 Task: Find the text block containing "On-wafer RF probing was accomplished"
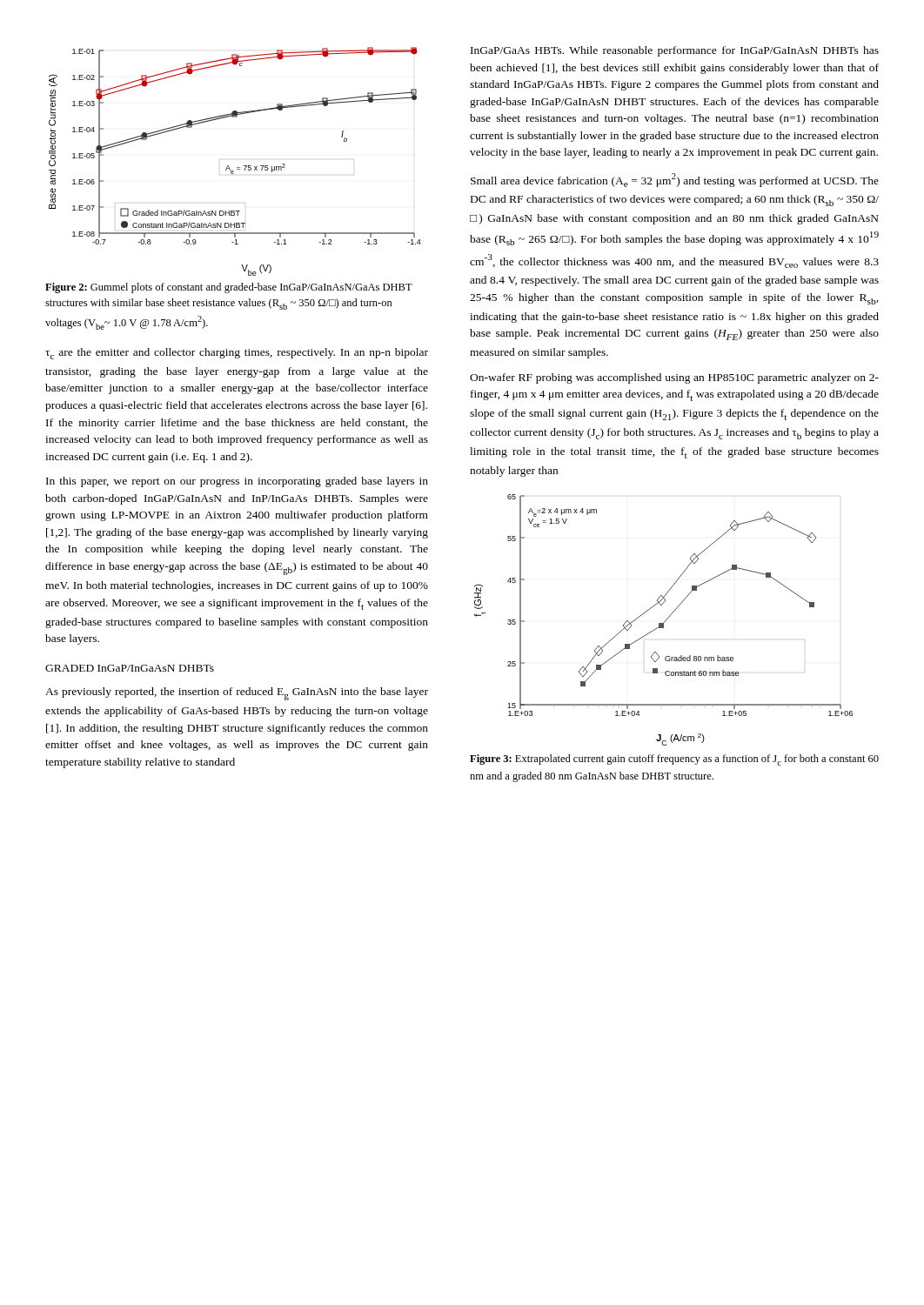[x=674, y=424]
